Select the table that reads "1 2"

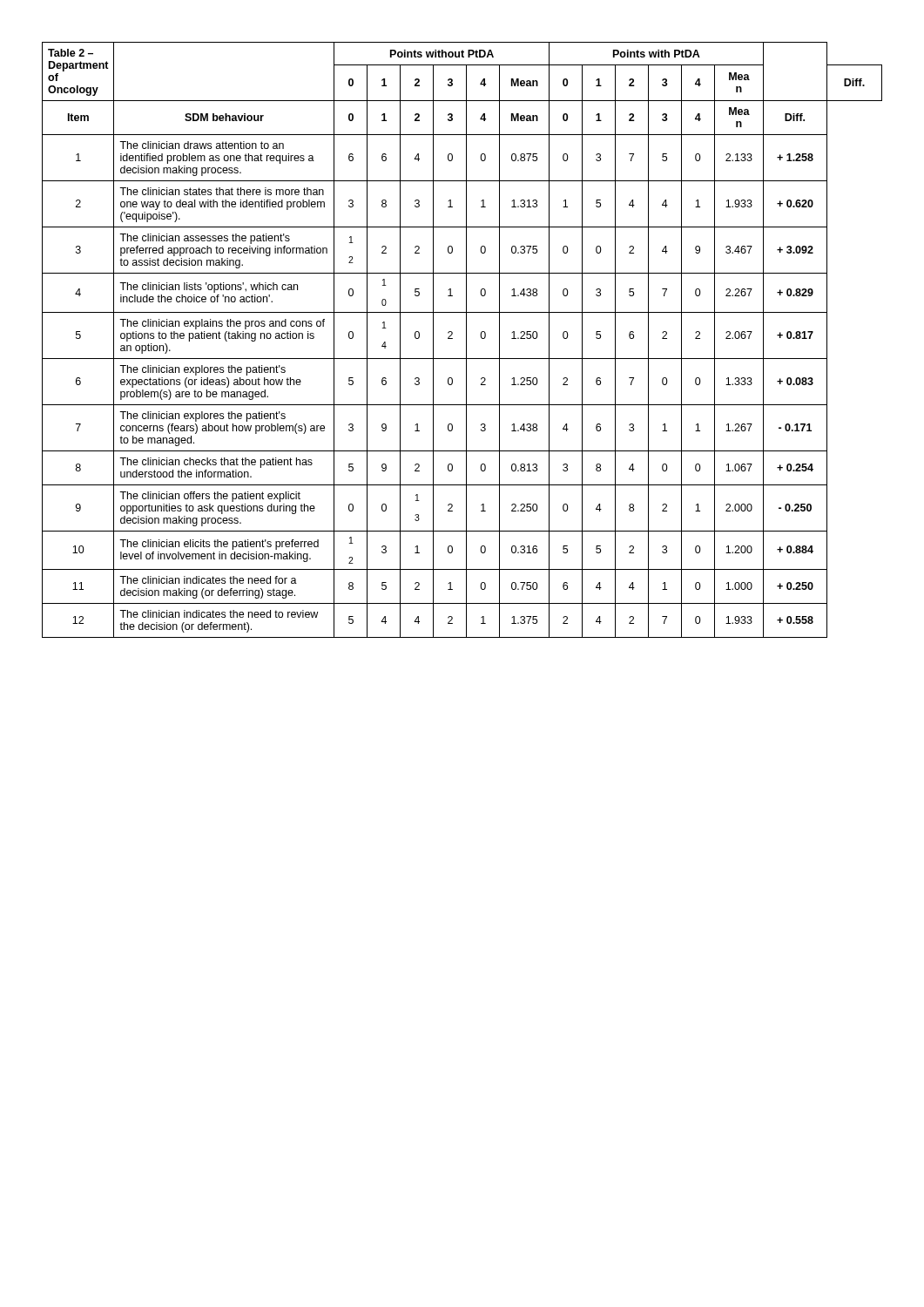(x=462, y=340)
